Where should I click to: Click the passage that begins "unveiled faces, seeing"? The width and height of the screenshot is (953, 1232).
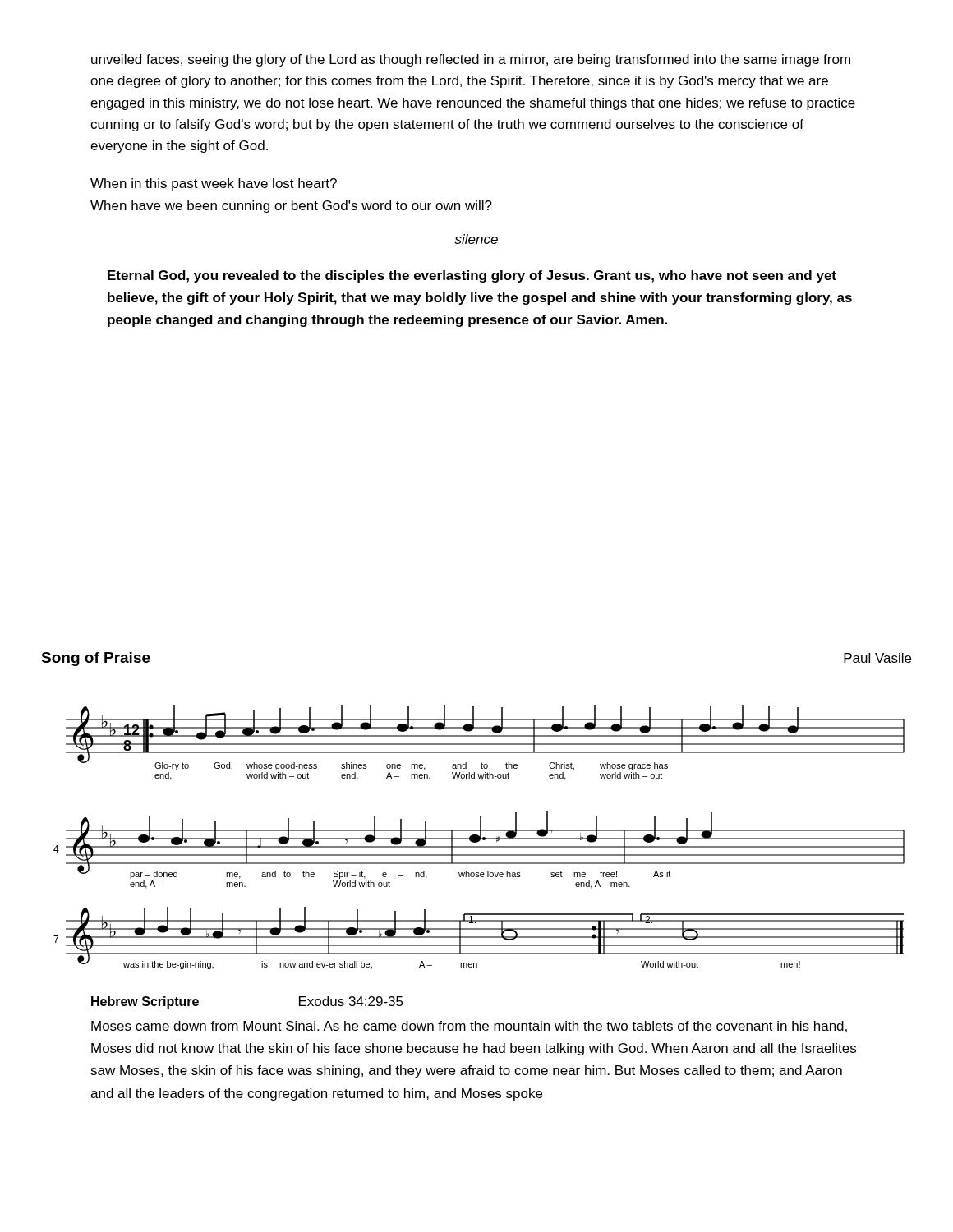coord(473,103)
